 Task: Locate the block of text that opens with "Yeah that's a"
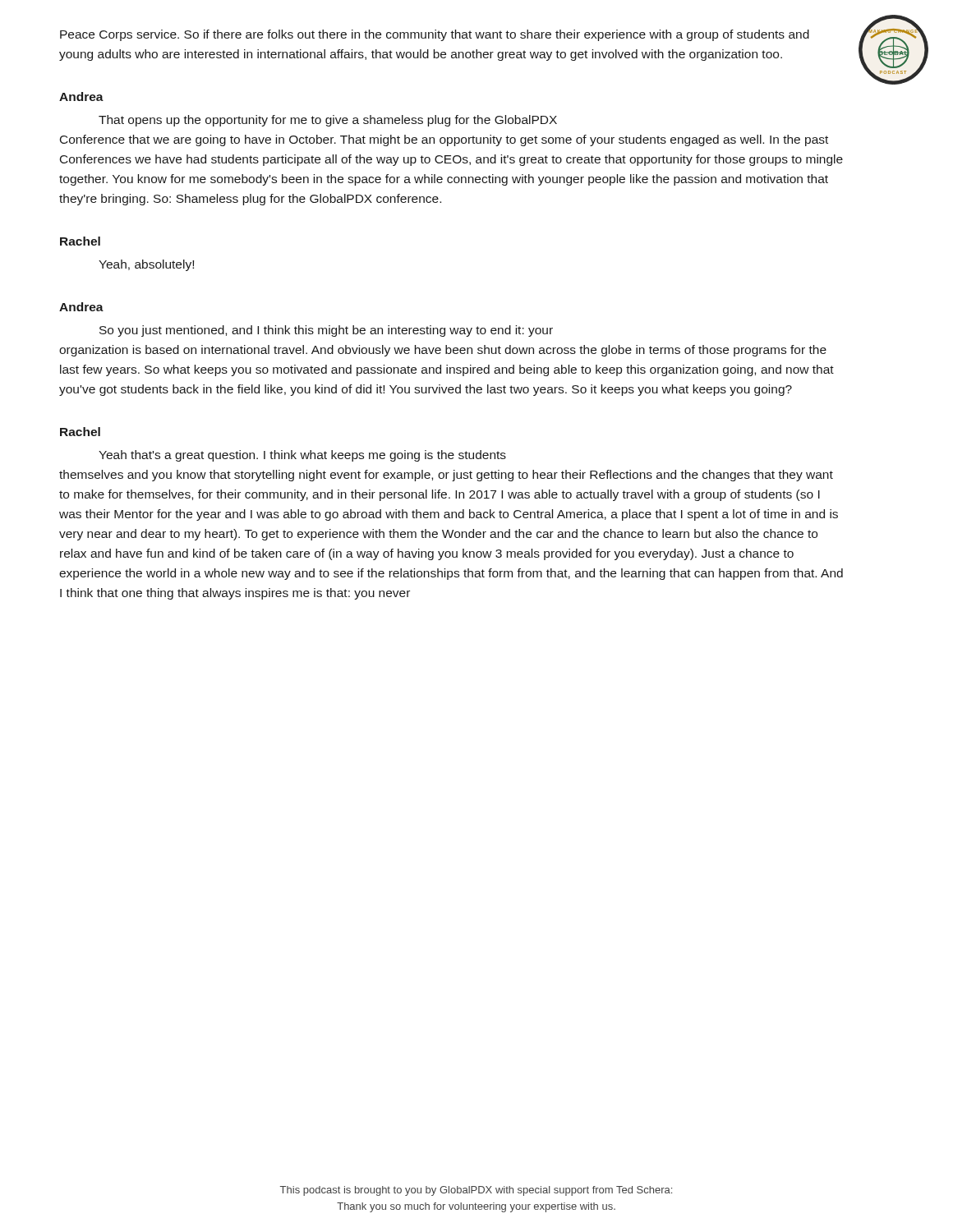tap(453, 524)
